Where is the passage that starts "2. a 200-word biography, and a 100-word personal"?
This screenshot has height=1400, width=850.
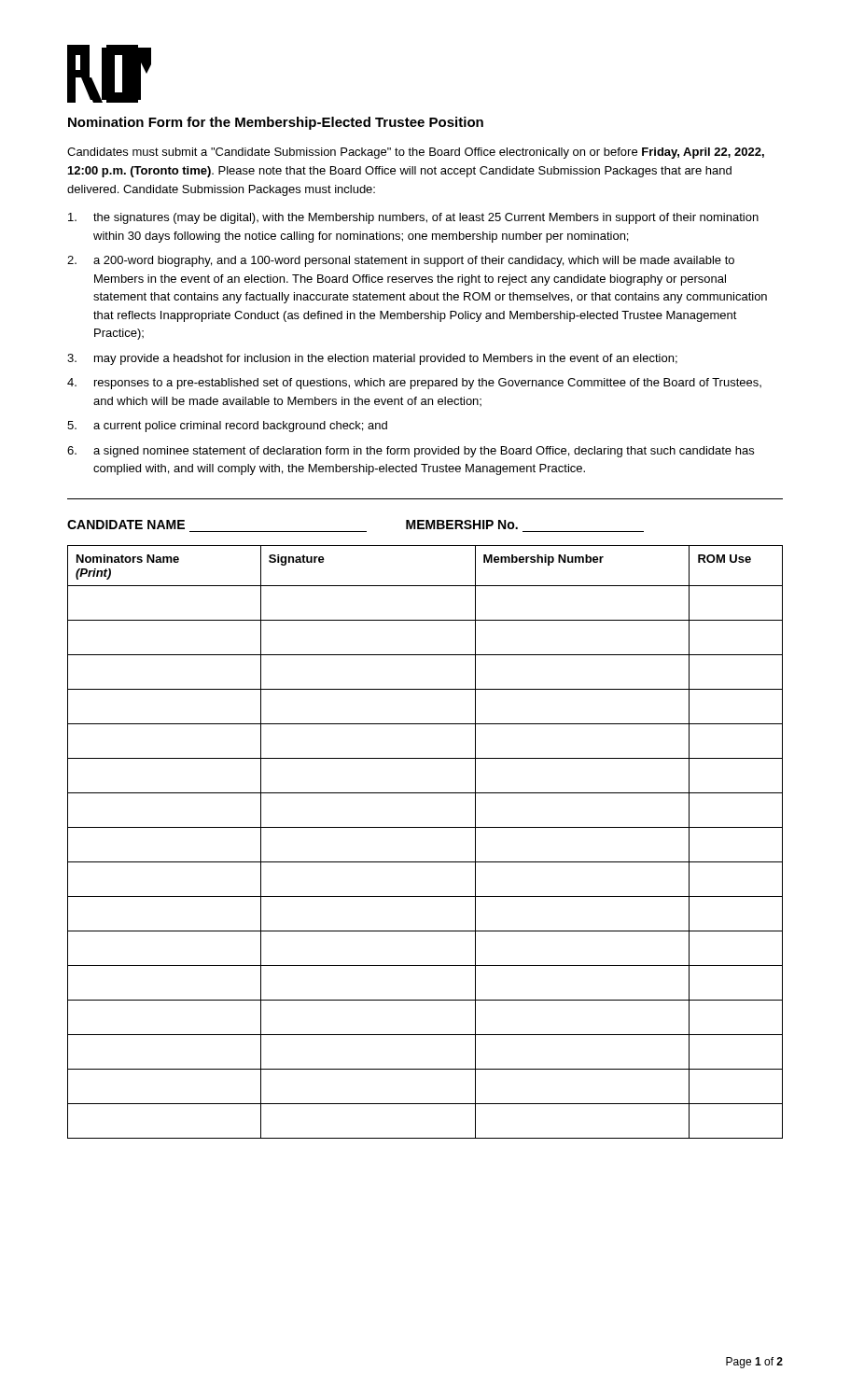[425, 297]
